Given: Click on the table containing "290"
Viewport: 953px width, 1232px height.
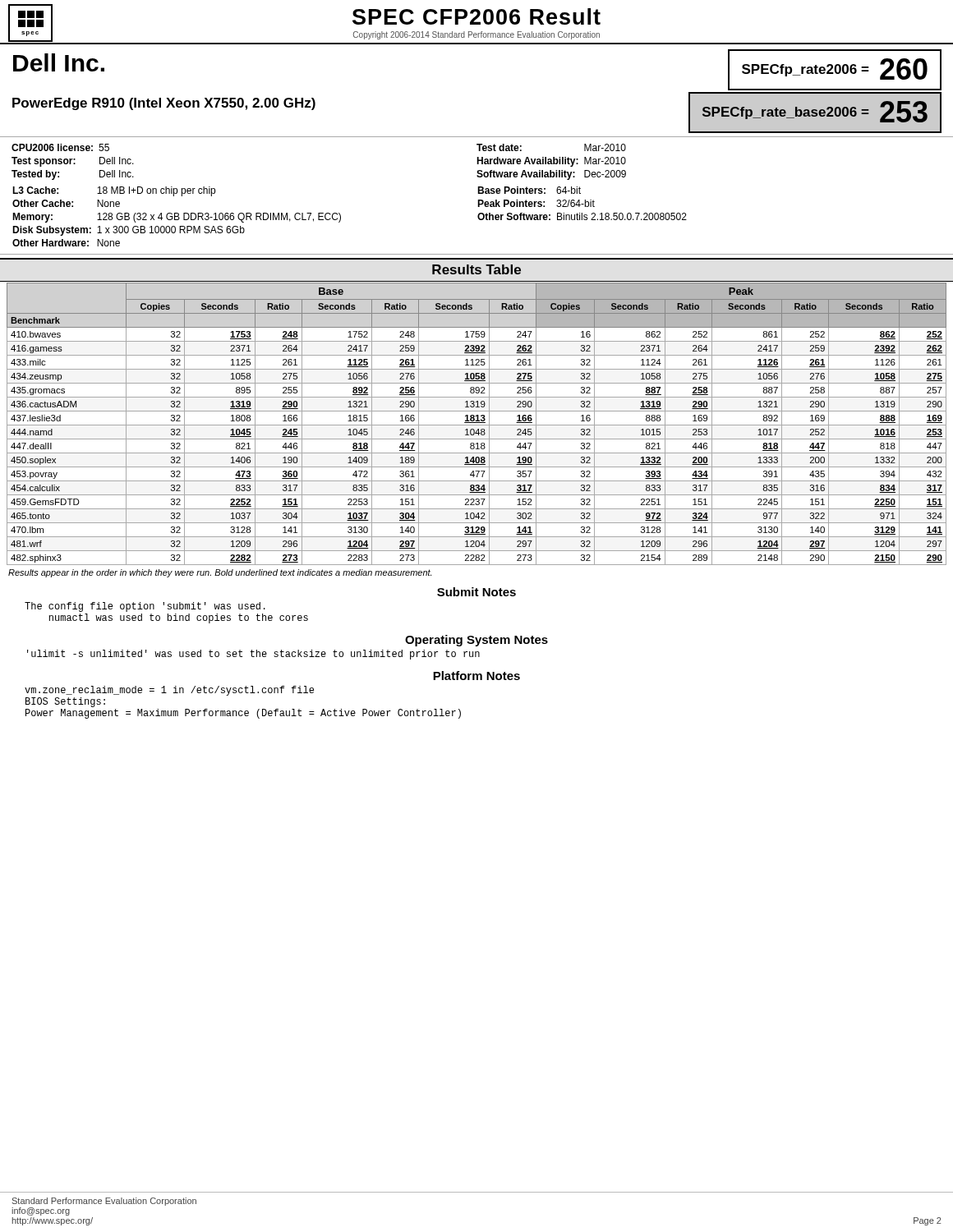Looking at the screenshot, I should [476, 430].
